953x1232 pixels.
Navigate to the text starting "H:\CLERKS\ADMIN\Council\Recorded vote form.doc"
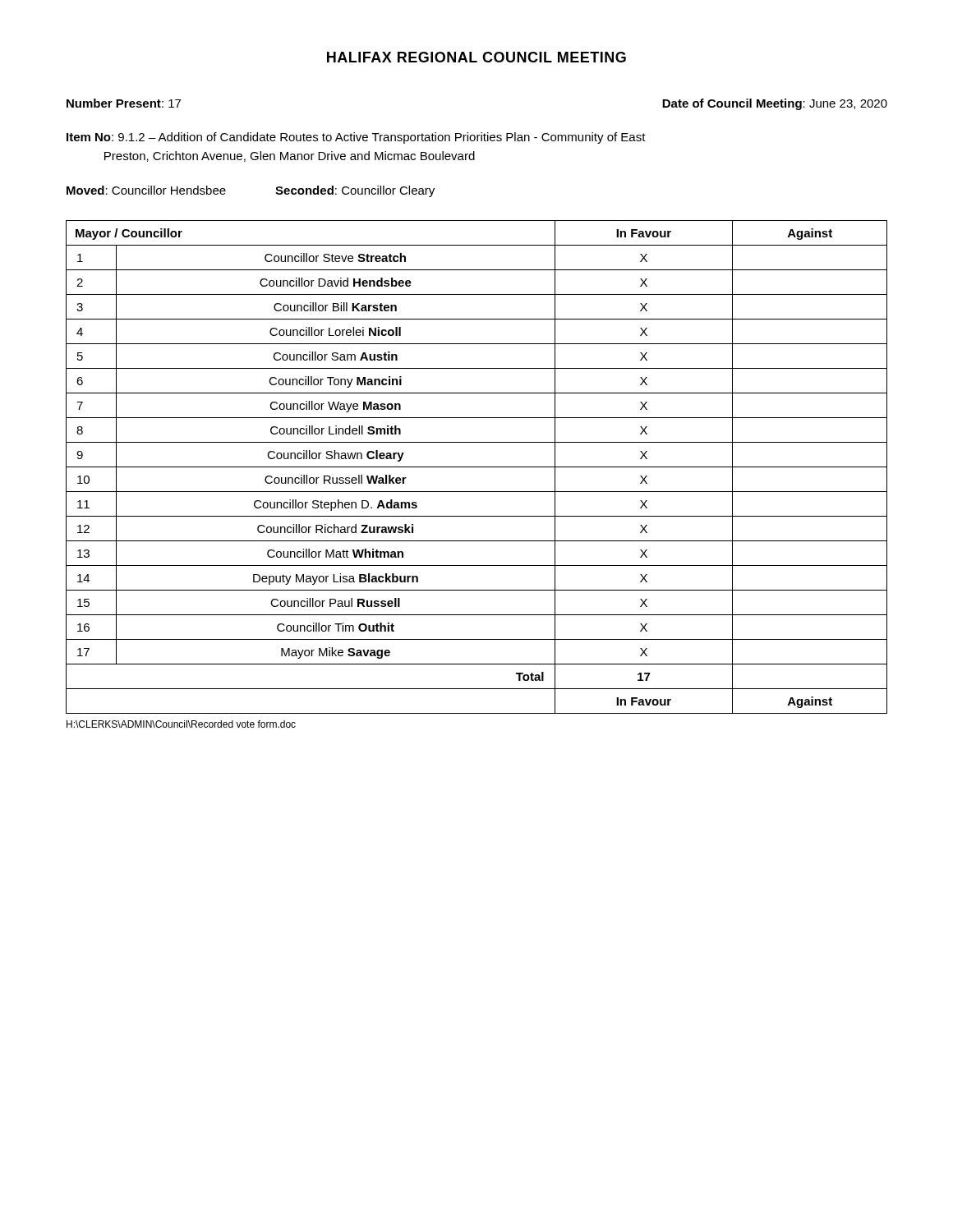181,724
